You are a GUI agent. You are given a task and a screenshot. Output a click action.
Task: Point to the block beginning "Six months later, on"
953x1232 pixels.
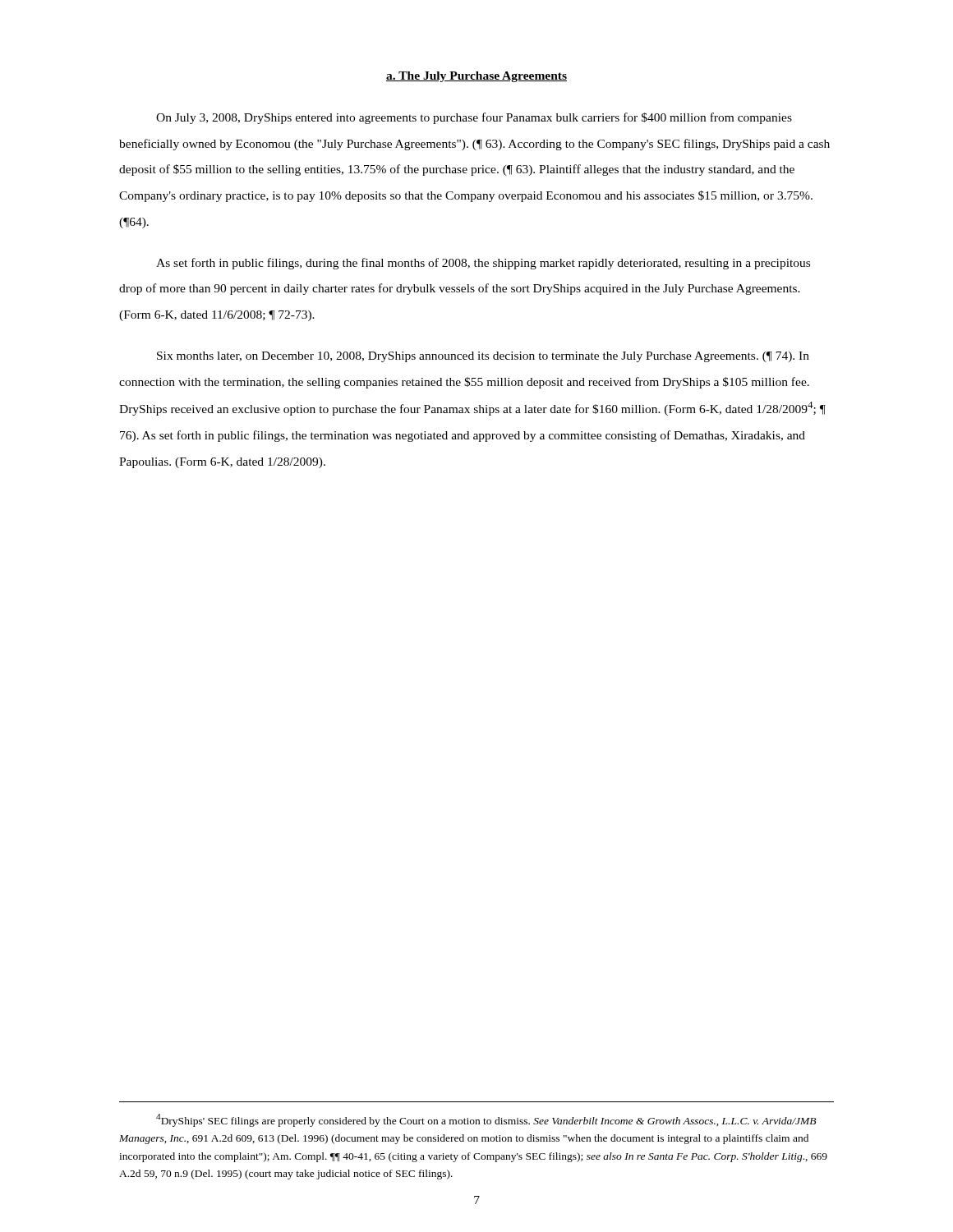tap(476, 409)
